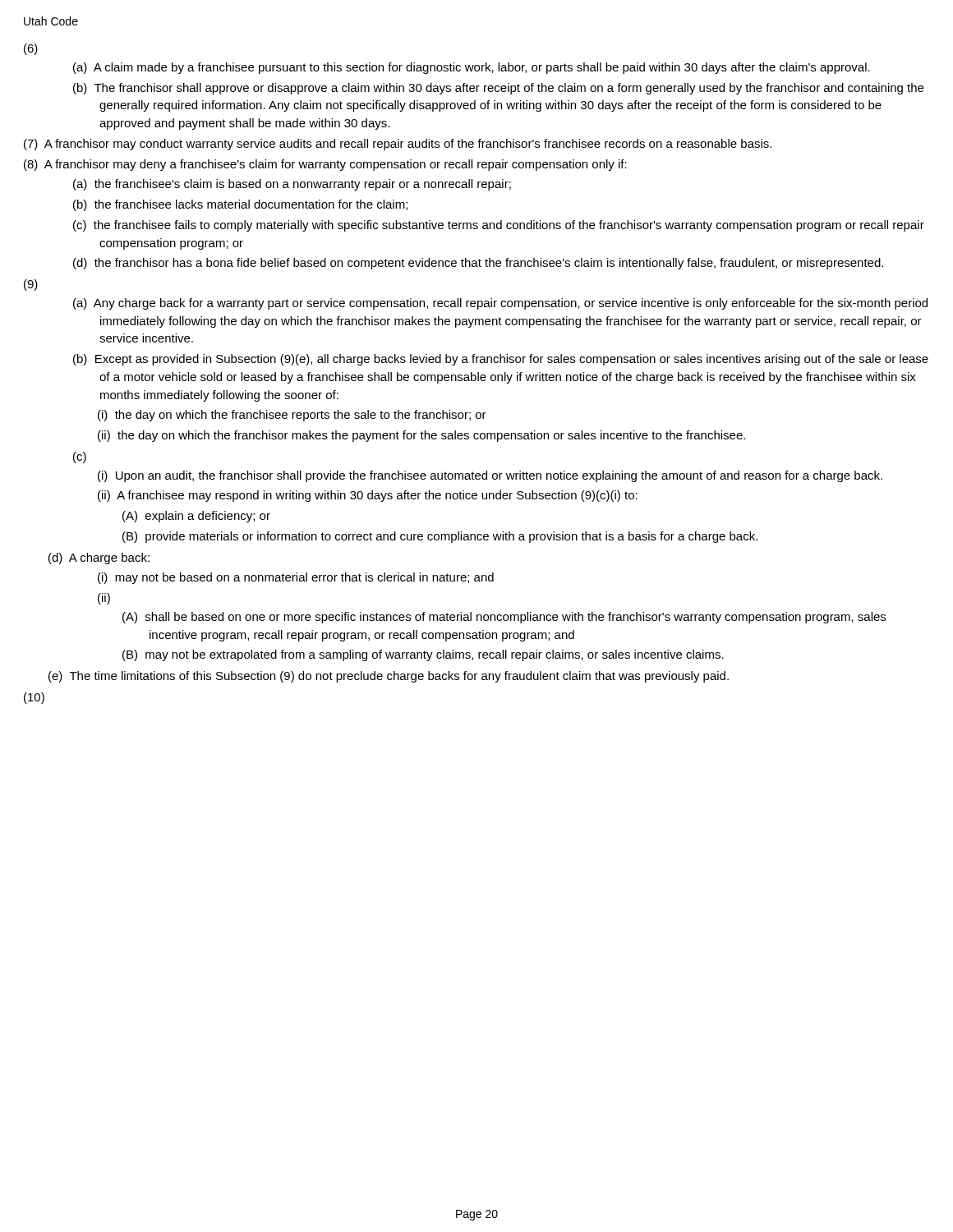Find the list item that reads "(B) provide materials or information"
Viewport: 953px width, 1232px height.
tap(440, 536)
